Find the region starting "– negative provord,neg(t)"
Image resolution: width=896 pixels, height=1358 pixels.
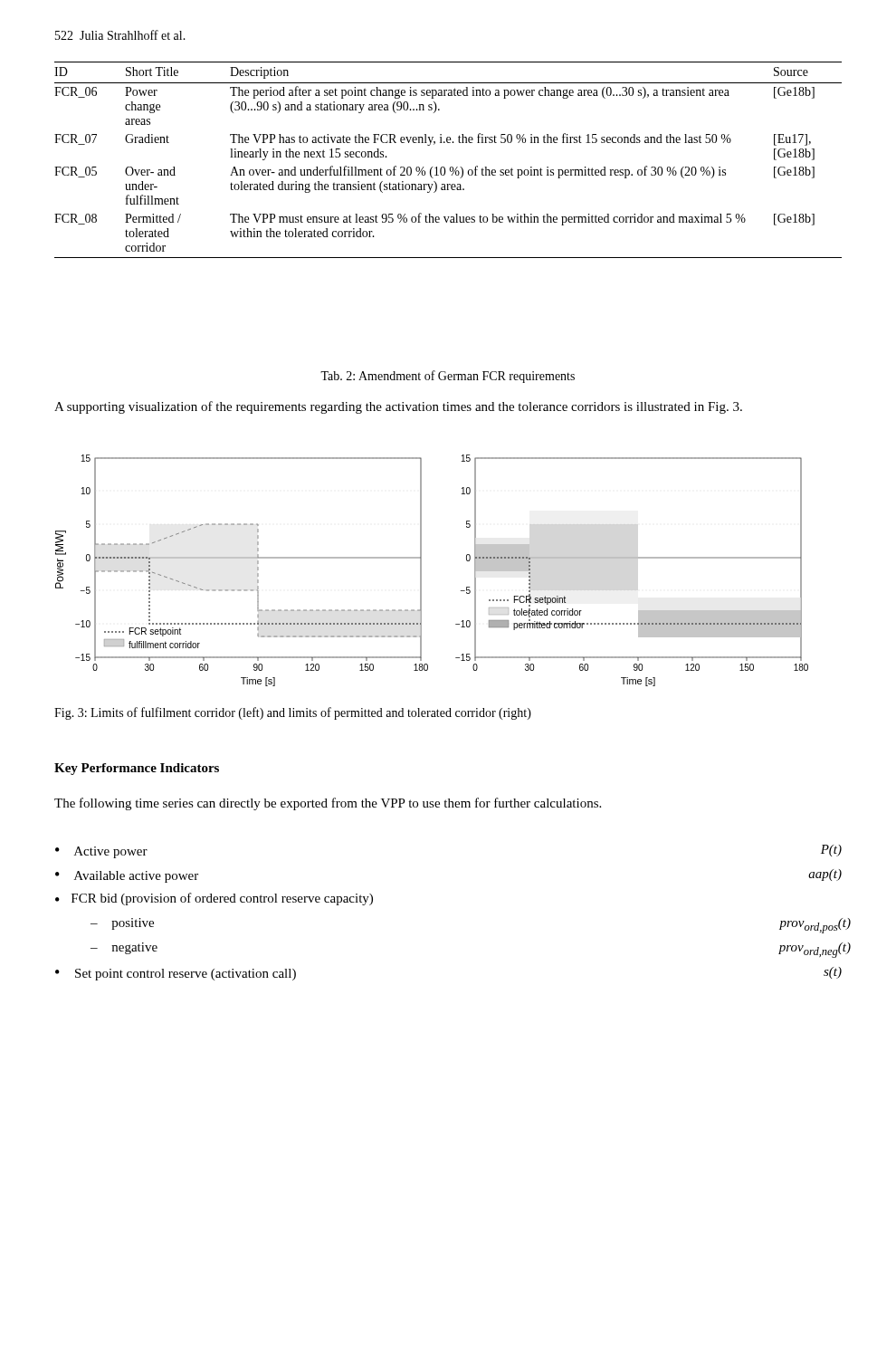121,951
